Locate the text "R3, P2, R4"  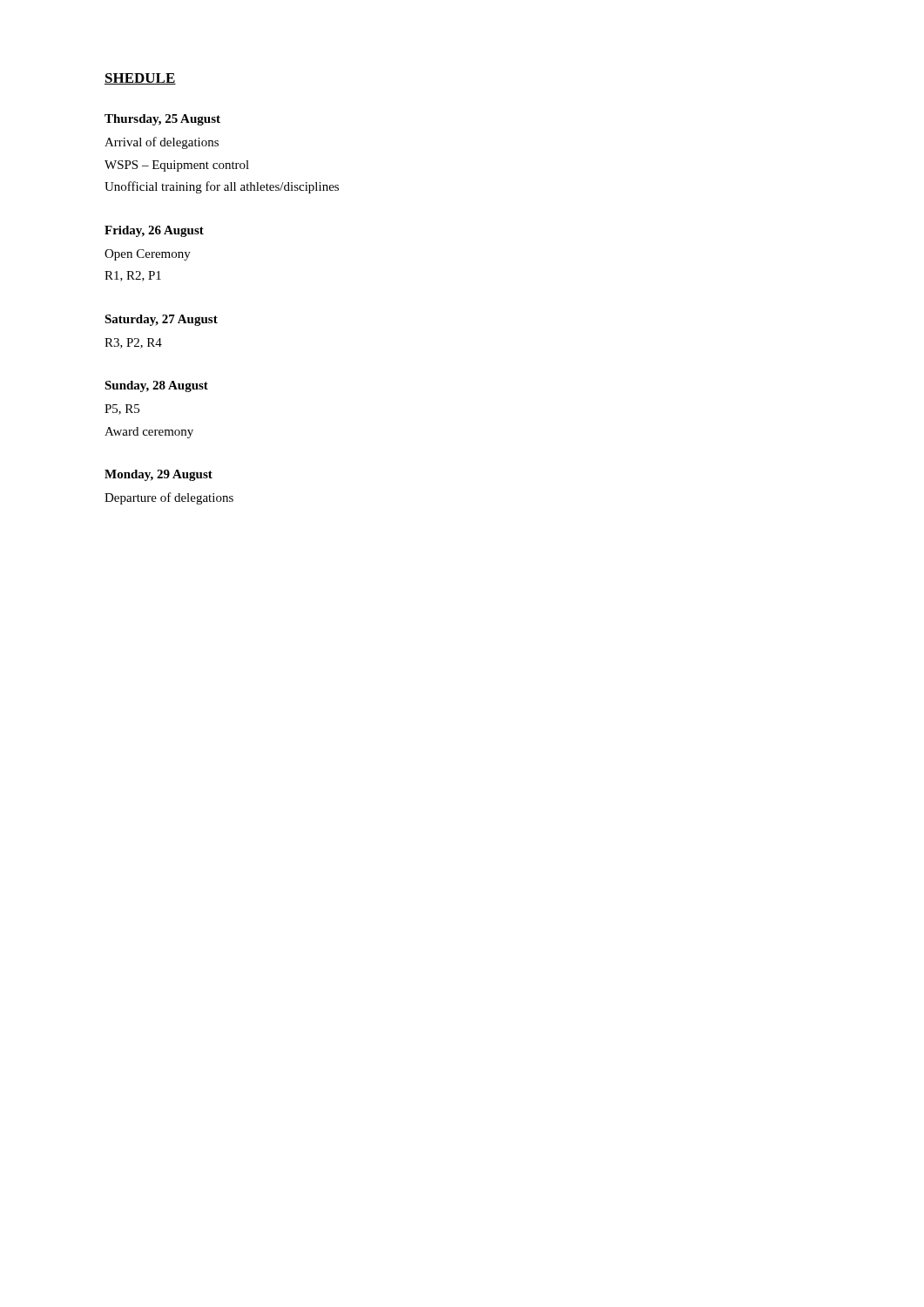pyautogui.click(x=133, y=342)
